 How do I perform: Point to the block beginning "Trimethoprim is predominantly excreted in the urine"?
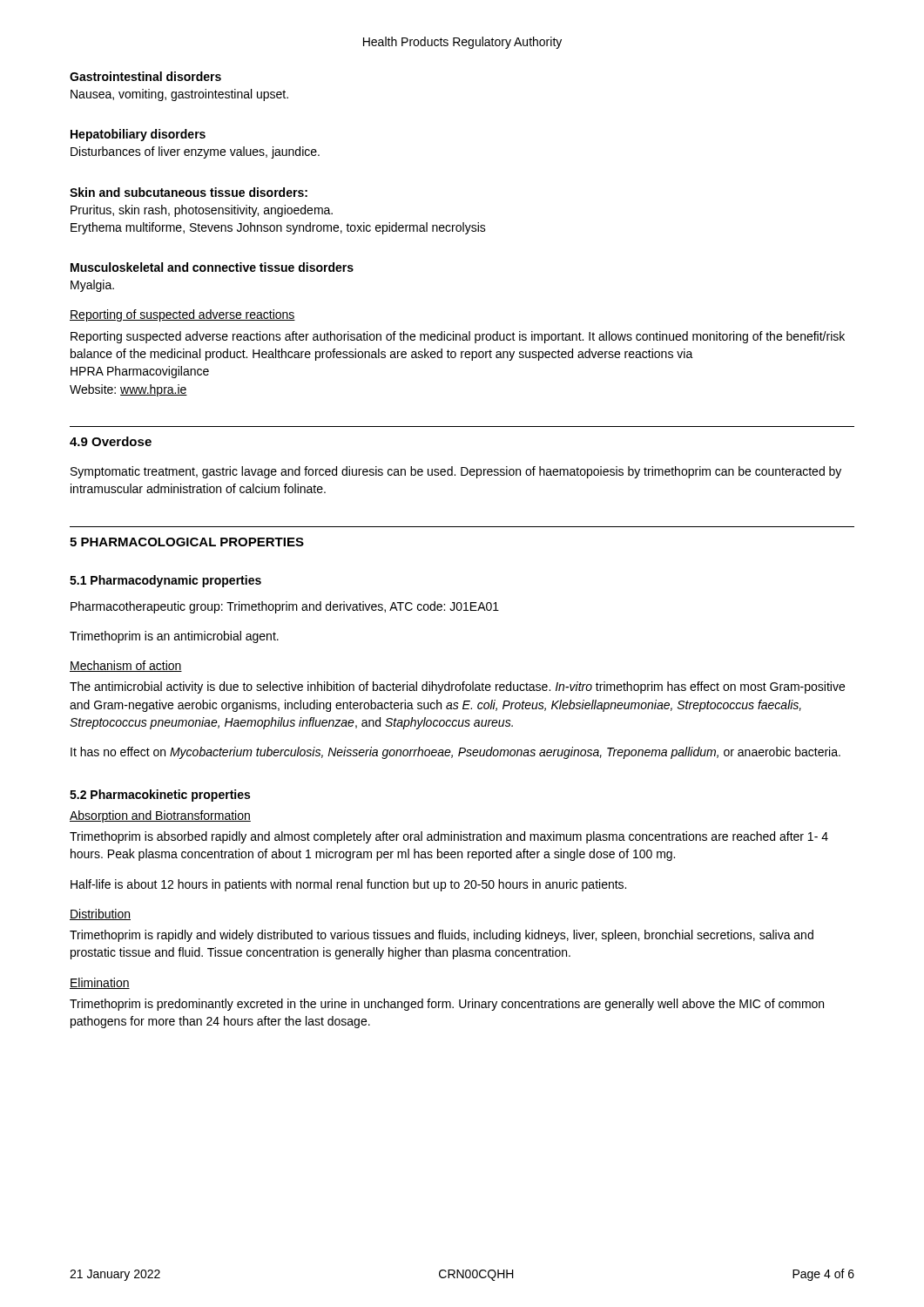[447, 1013]
